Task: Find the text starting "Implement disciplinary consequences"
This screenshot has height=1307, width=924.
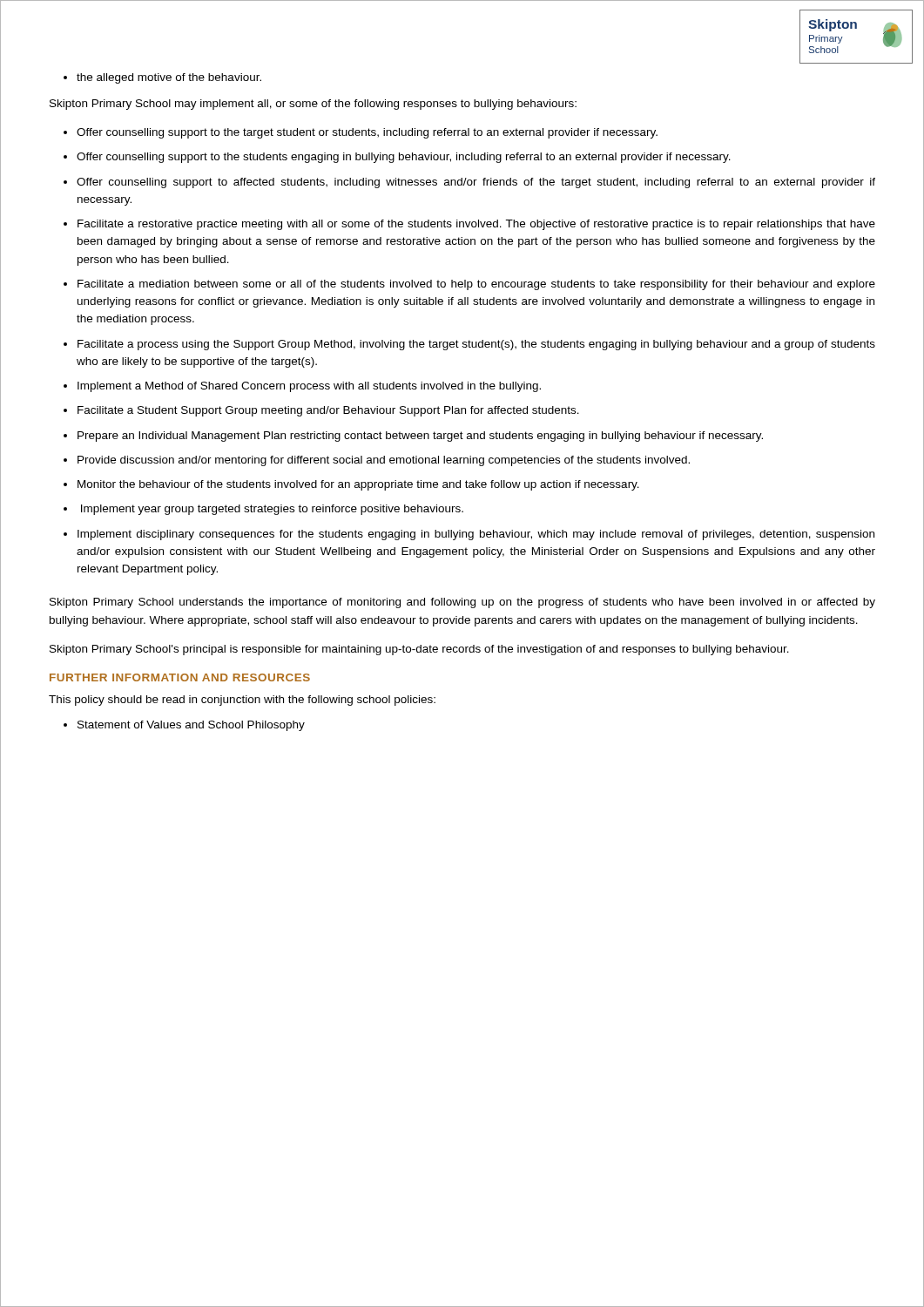Action: 466,552
